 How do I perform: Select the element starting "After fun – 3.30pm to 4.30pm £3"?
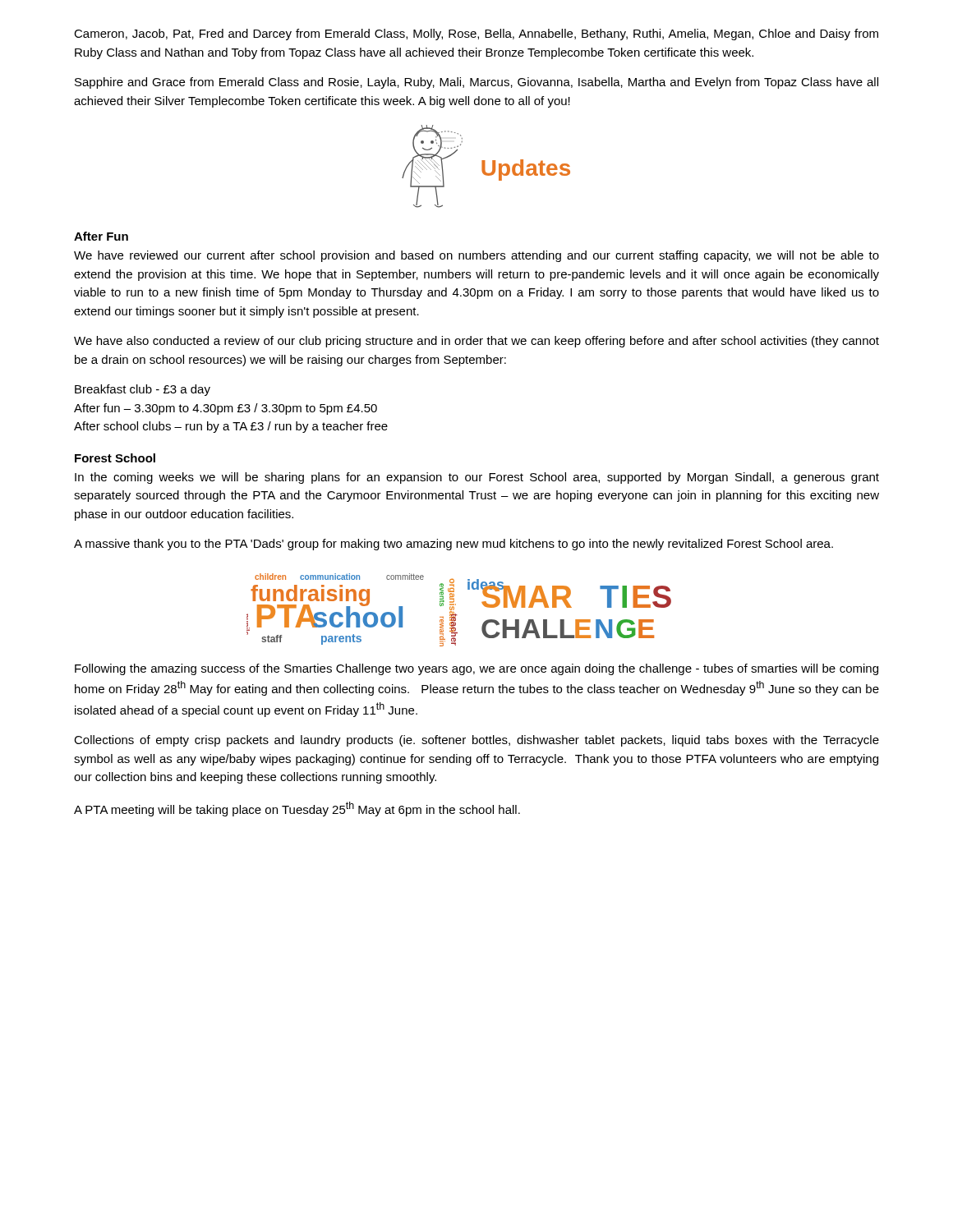point(226,407)
